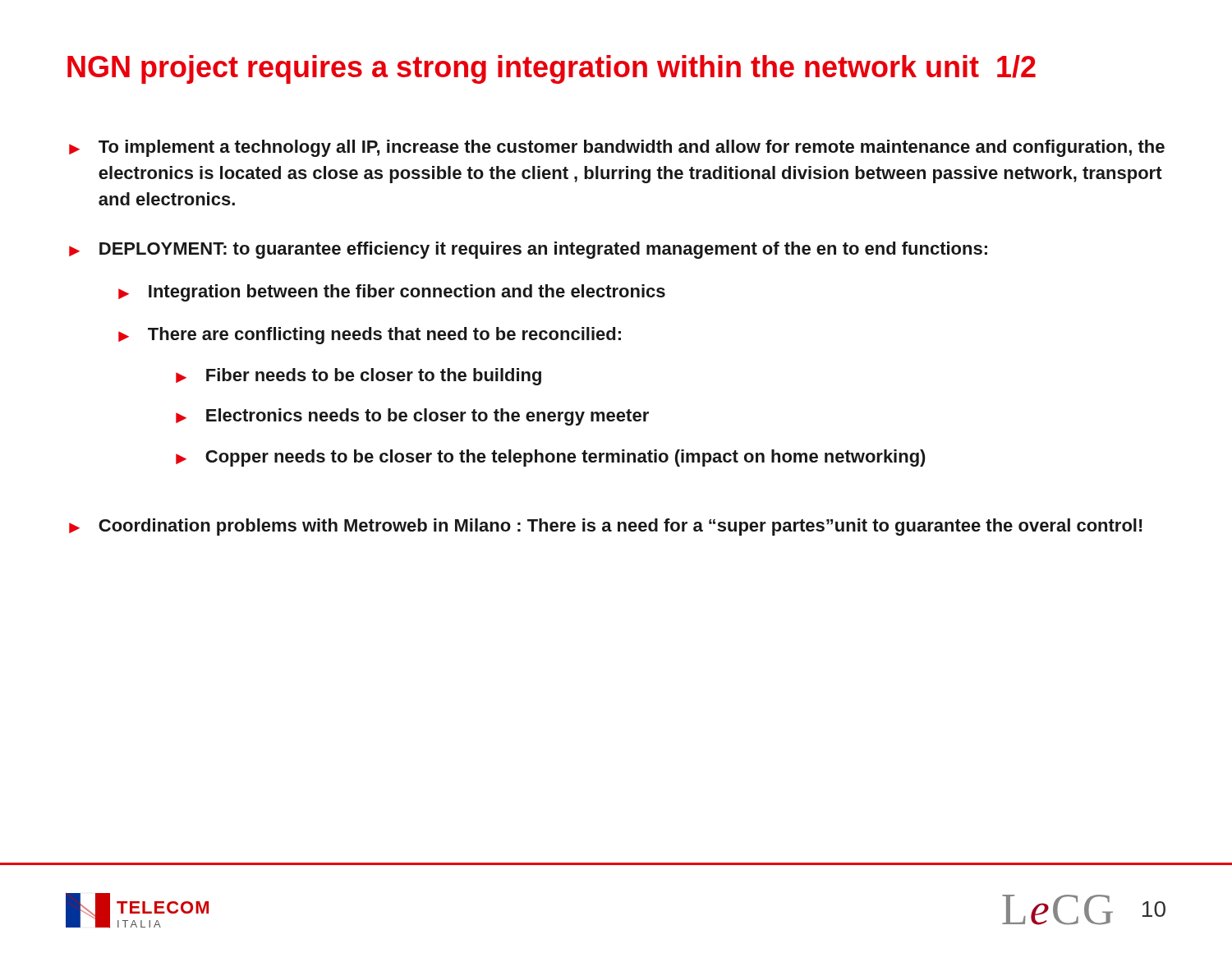Click the passage that begins "► Coordination problems with Metroweb in Milano"
Screen dimensions: 953x1232
(x=605, y=527)
